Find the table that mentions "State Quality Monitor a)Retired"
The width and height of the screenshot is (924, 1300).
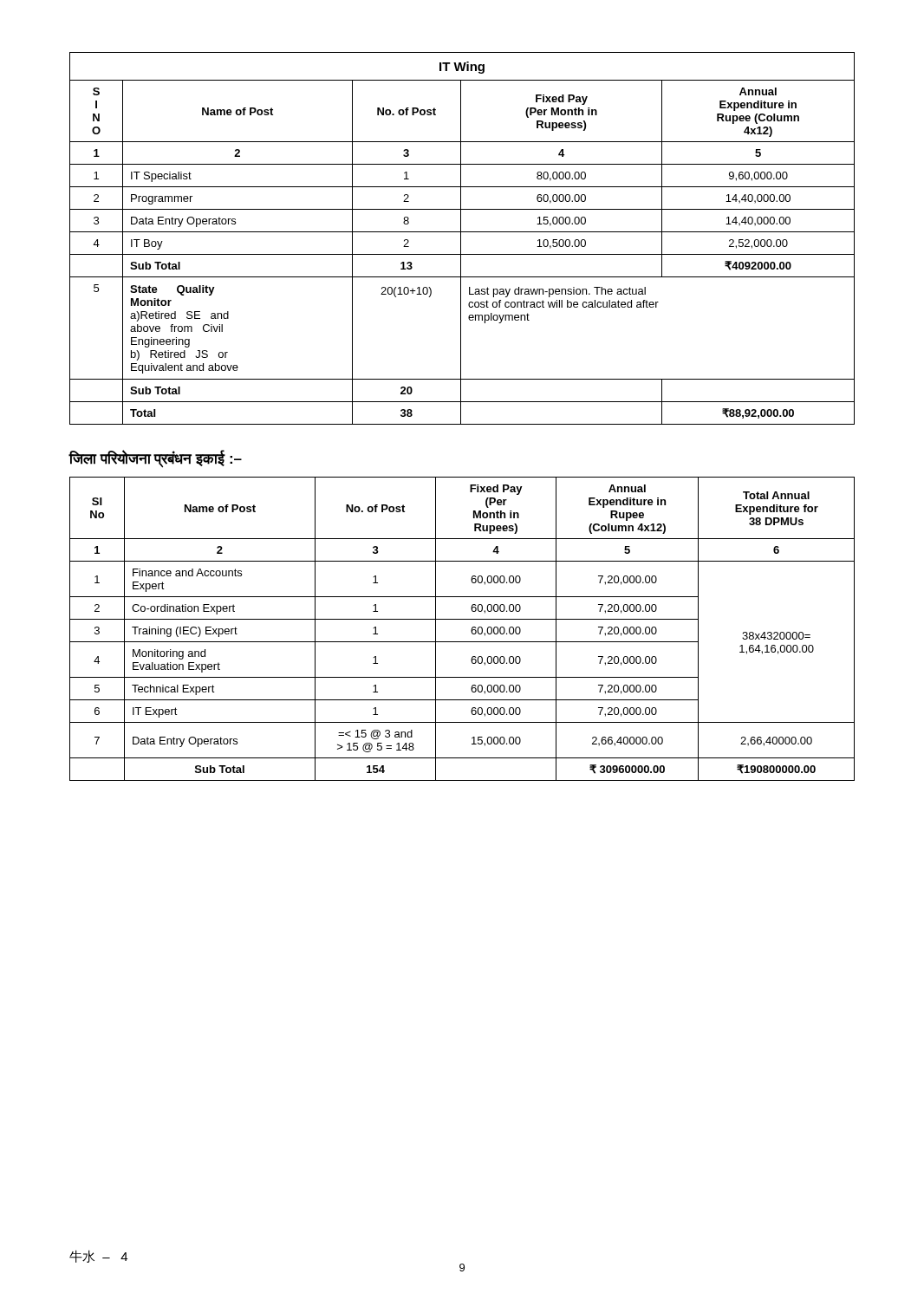pyautogui.click(x=462, y=238)
